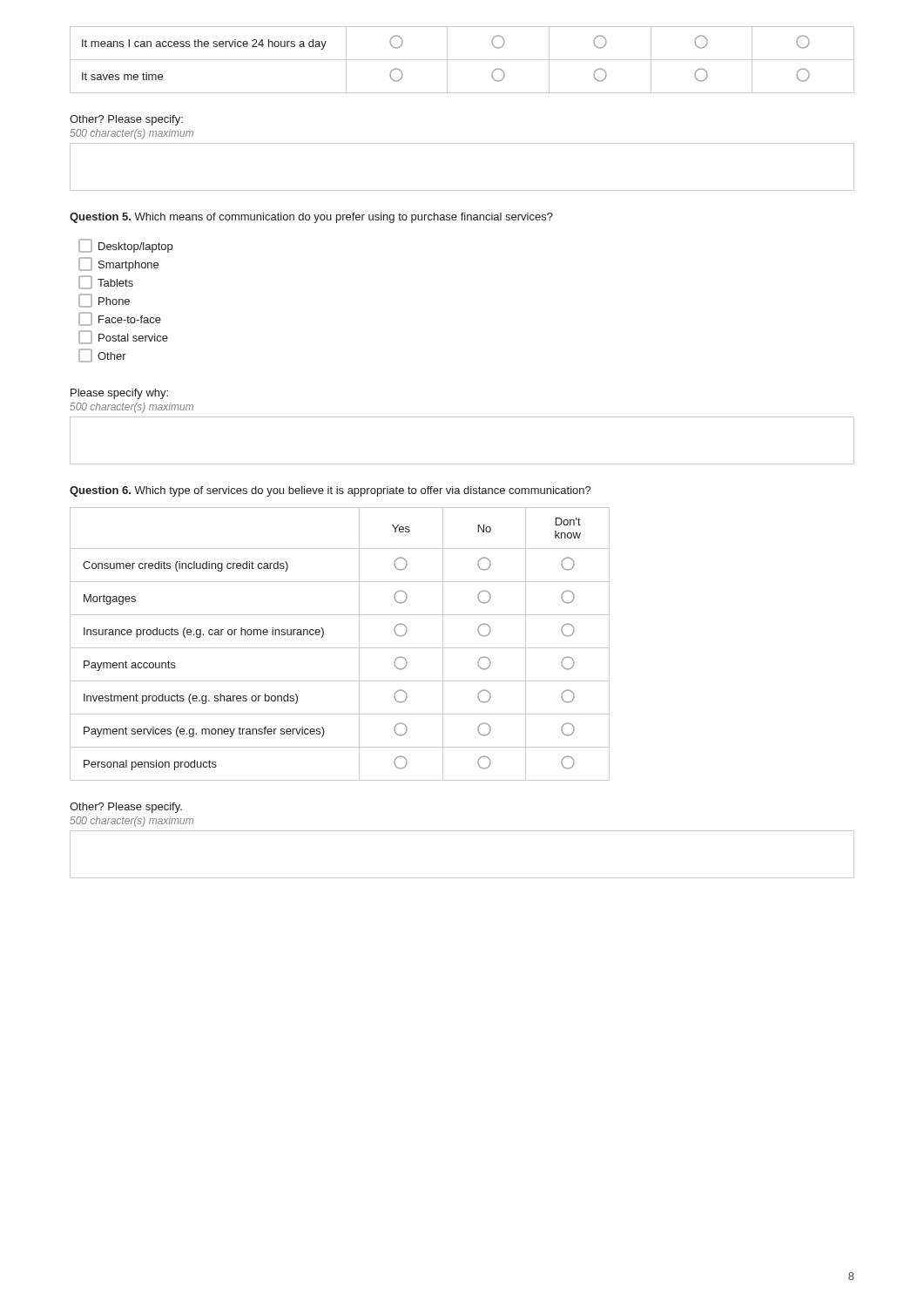
Task: Where does it say "Other? Please specify:"?
Action: (x=127, y=119)
